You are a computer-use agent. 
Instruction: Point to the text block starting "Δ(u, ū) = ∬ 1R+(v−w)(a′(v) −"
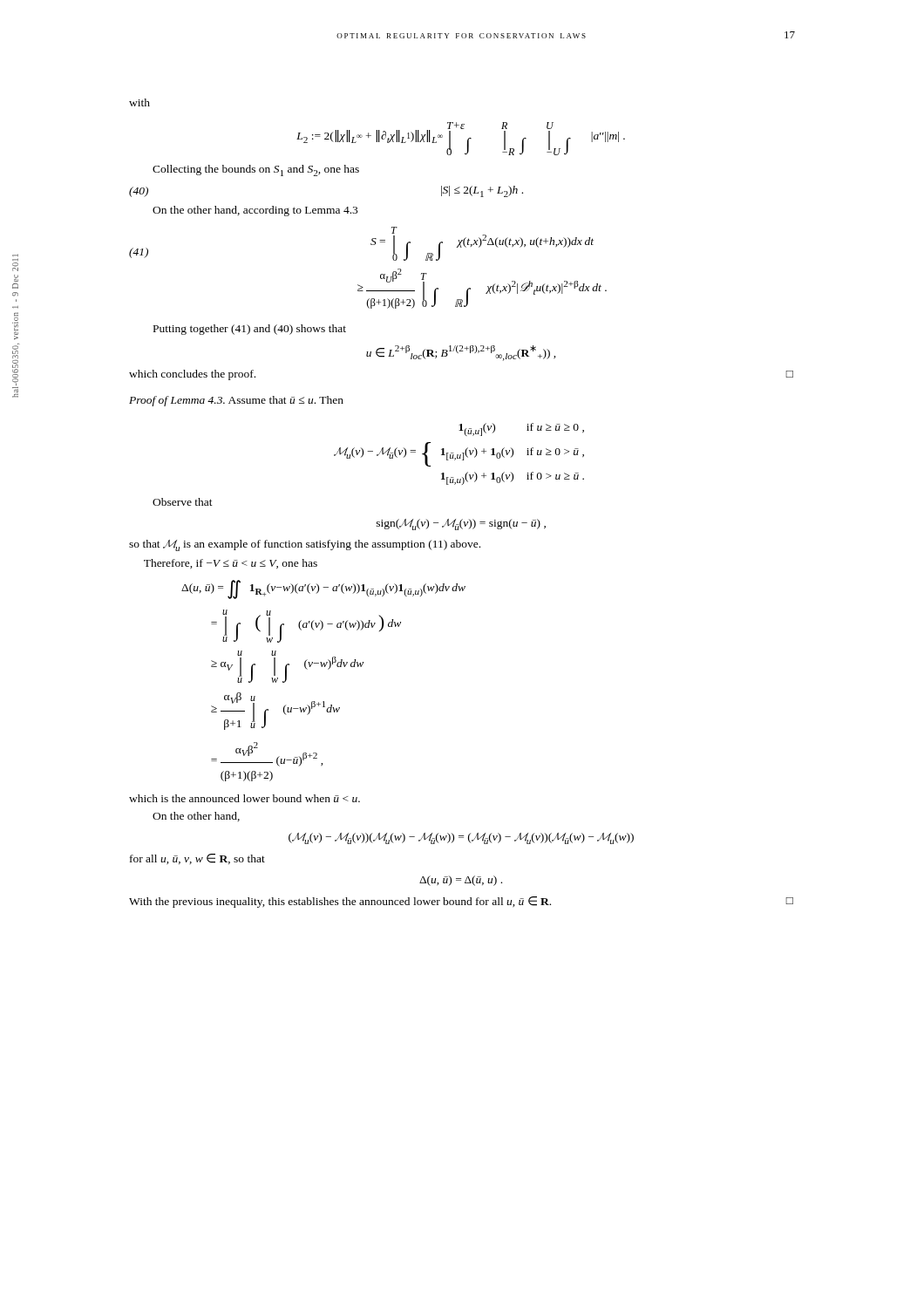[x=323, y=682]
